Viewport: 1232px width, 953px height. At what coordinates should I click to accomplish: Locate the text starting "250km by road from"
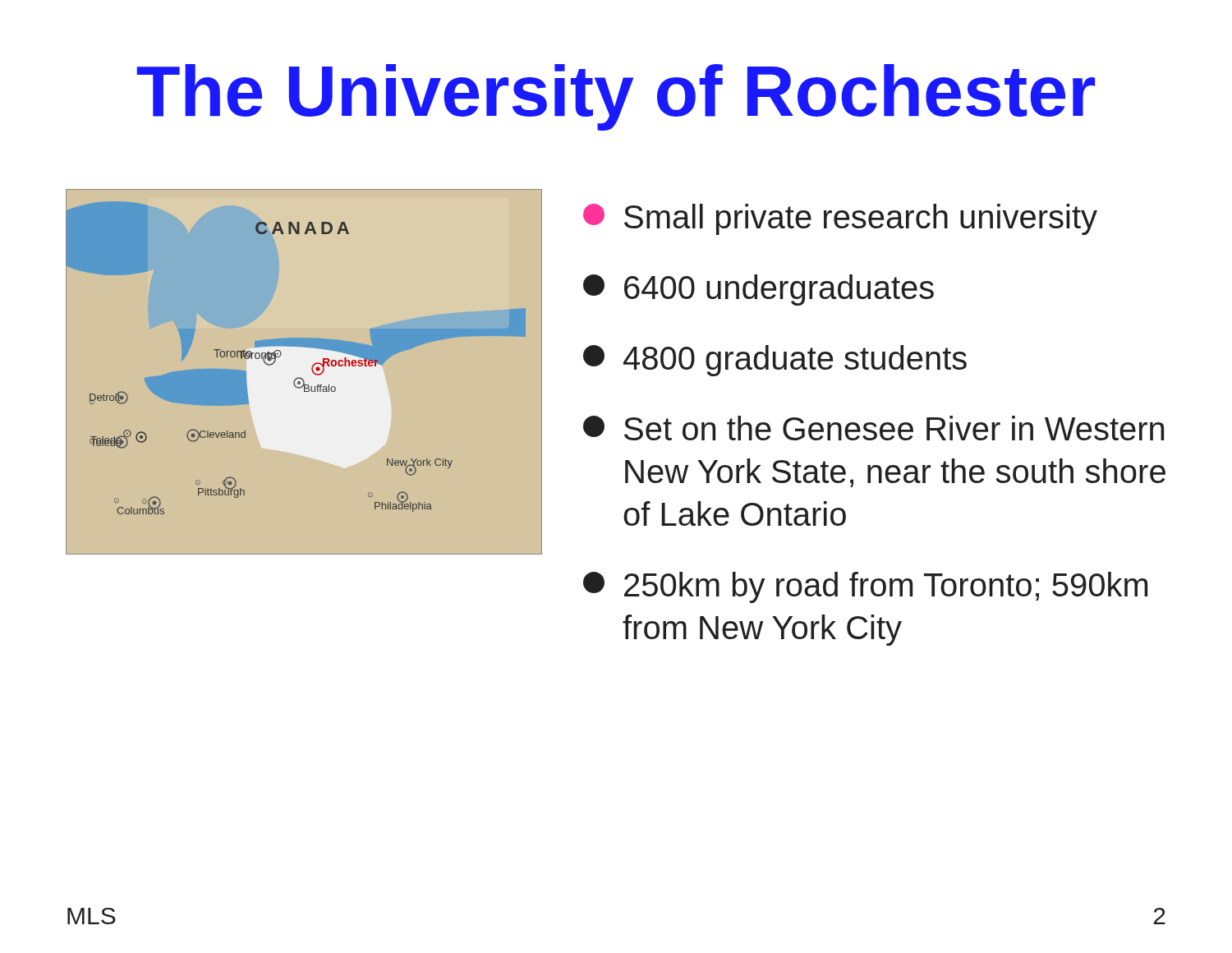883,606
